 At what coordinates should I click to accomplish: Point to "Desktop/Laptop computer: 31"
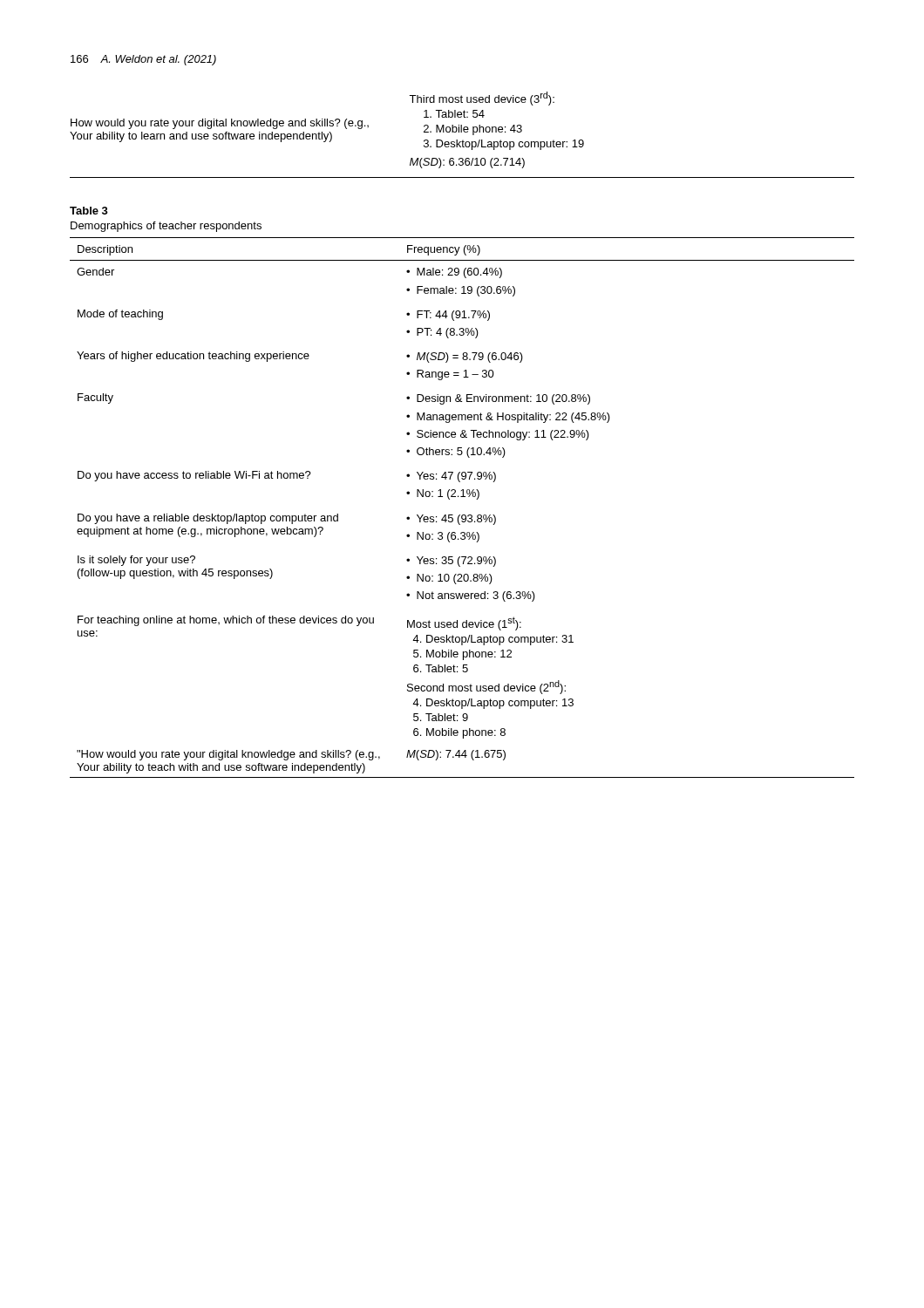(500, 639)
